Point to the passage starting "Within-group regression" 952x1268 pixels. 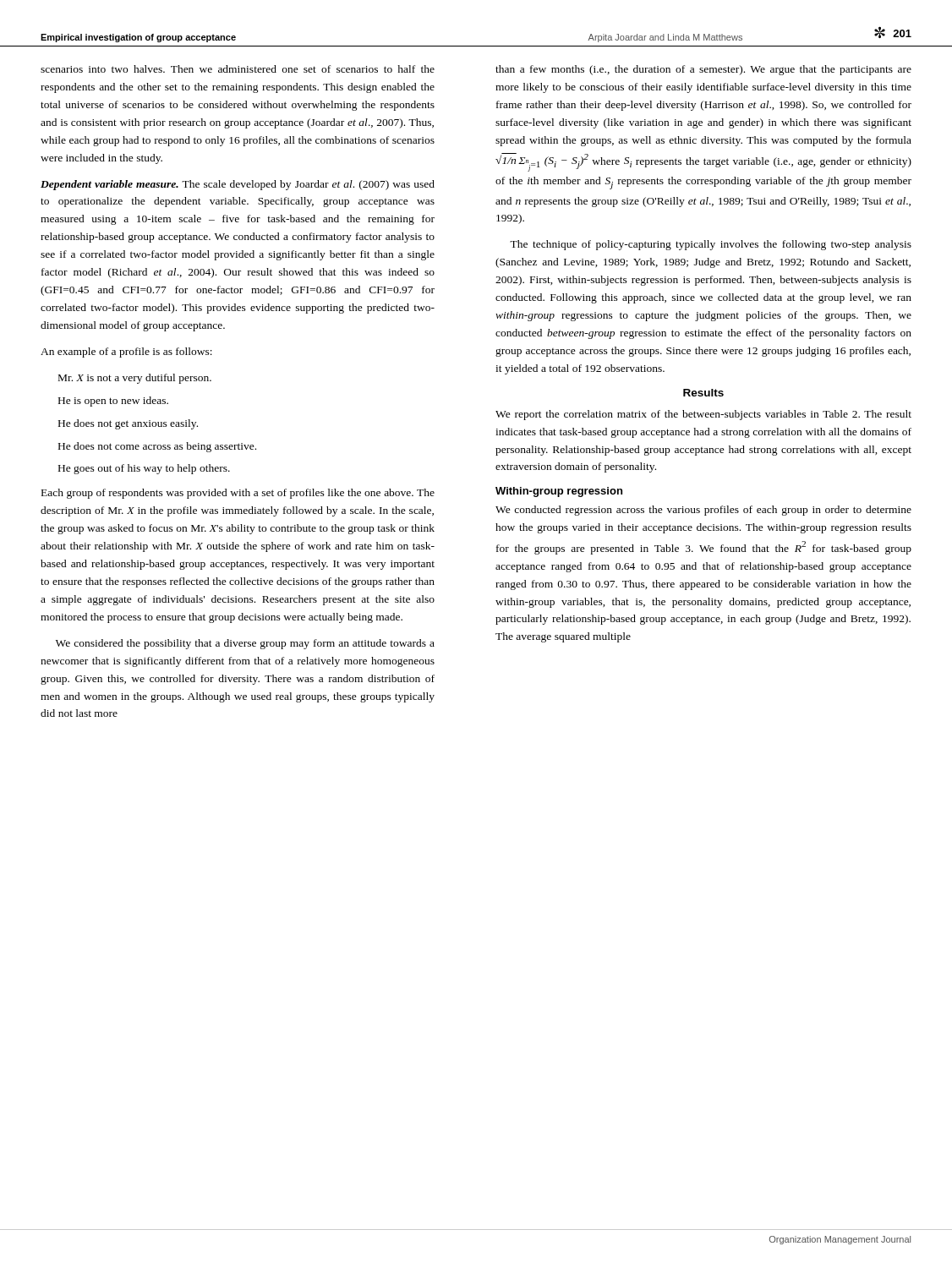(x=559, y=491)
